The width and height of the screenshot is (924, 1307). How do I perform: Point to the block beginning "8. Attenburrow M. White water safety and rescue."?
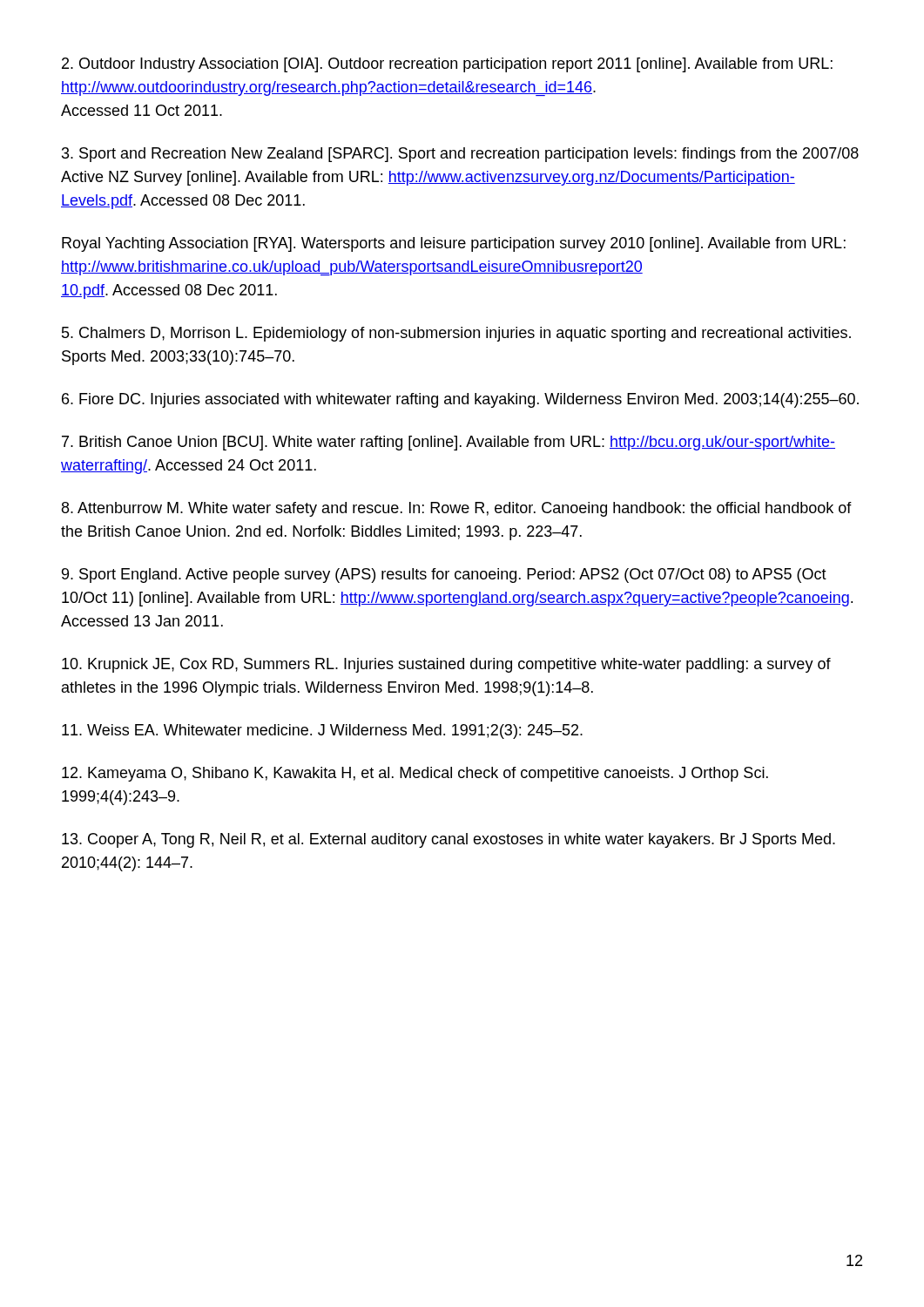456,520
